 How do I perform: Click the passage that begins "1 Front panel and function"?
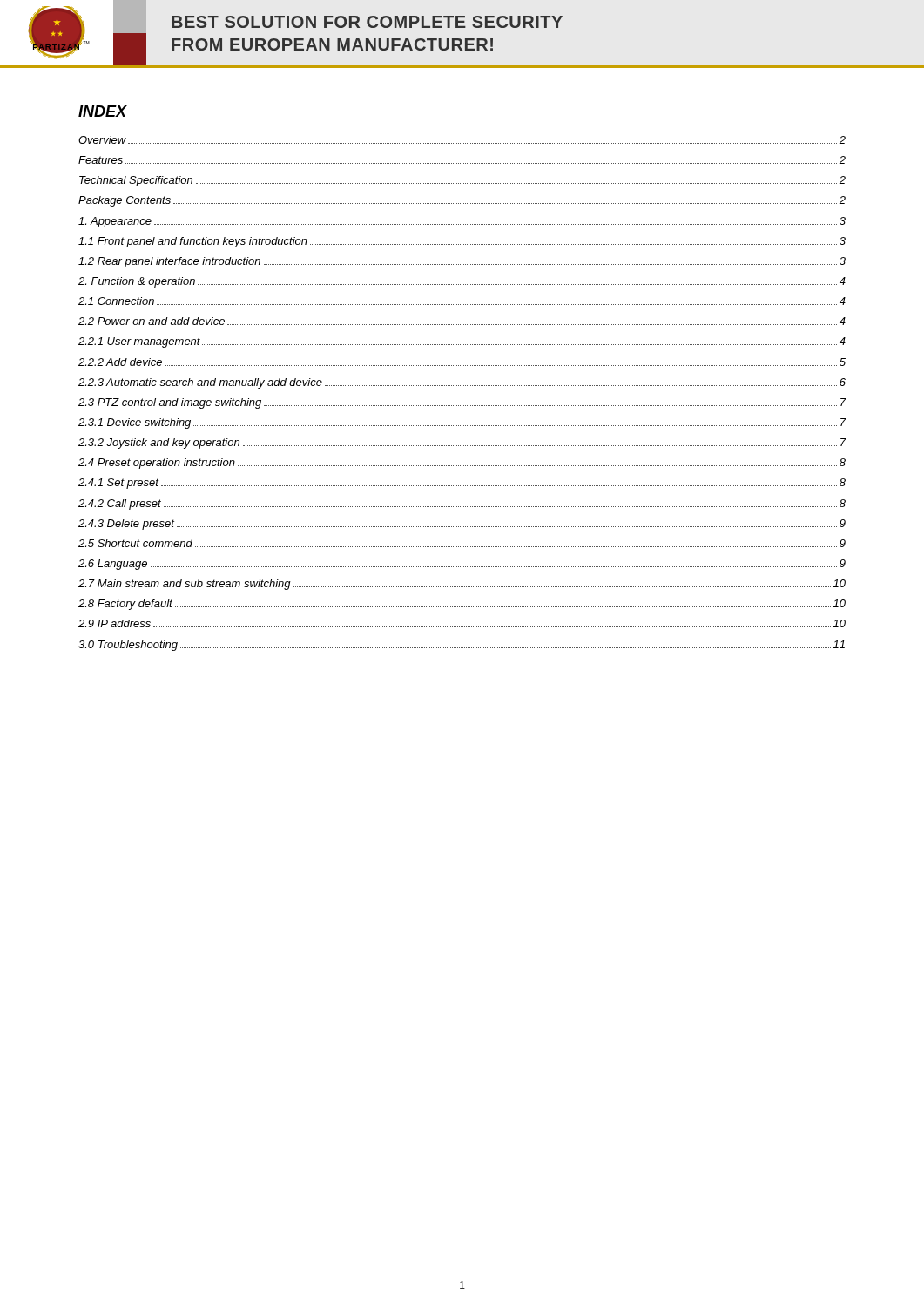coord(462,241)
